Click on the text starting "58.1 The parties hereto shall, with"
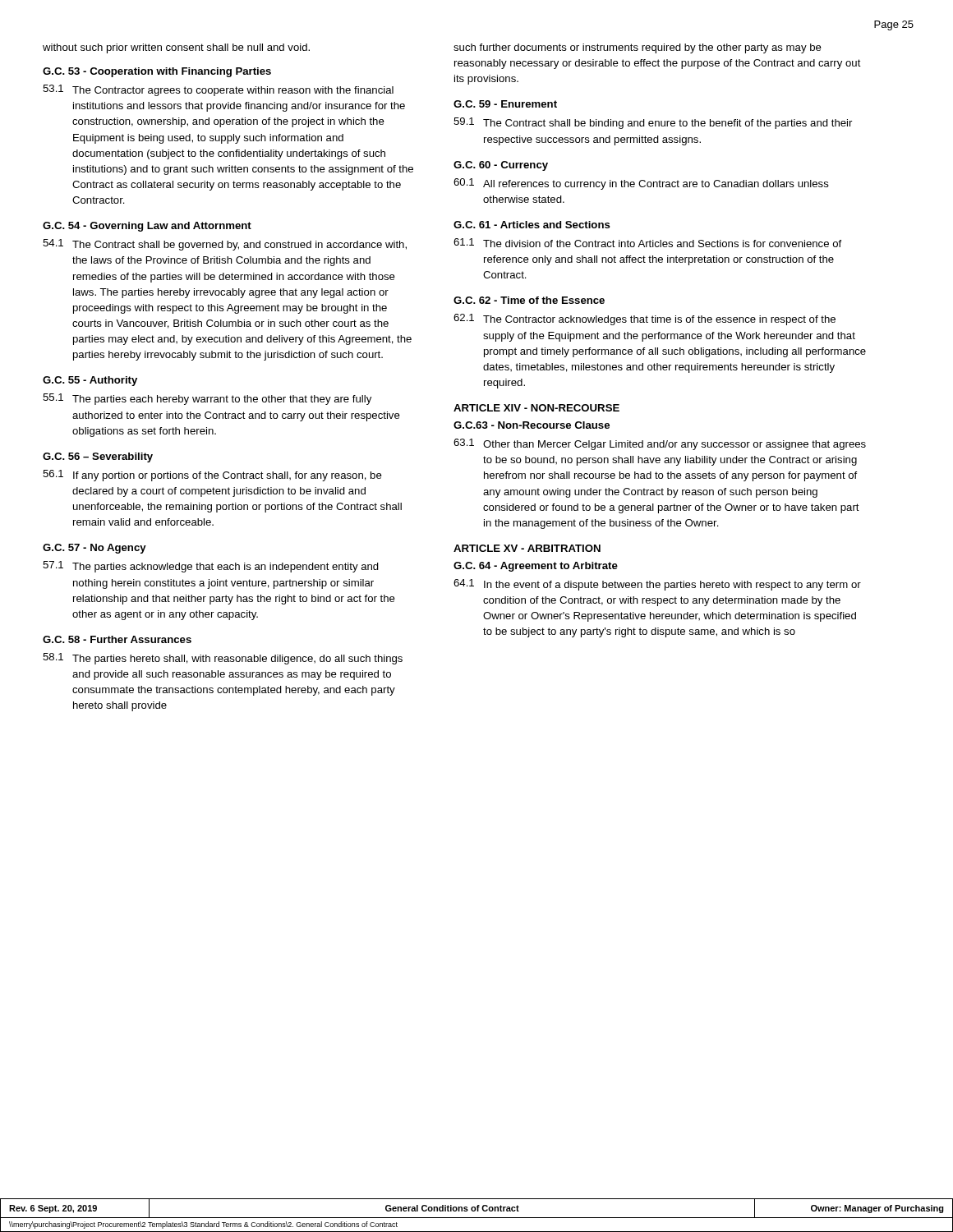953x1232 pixels. 230,682
